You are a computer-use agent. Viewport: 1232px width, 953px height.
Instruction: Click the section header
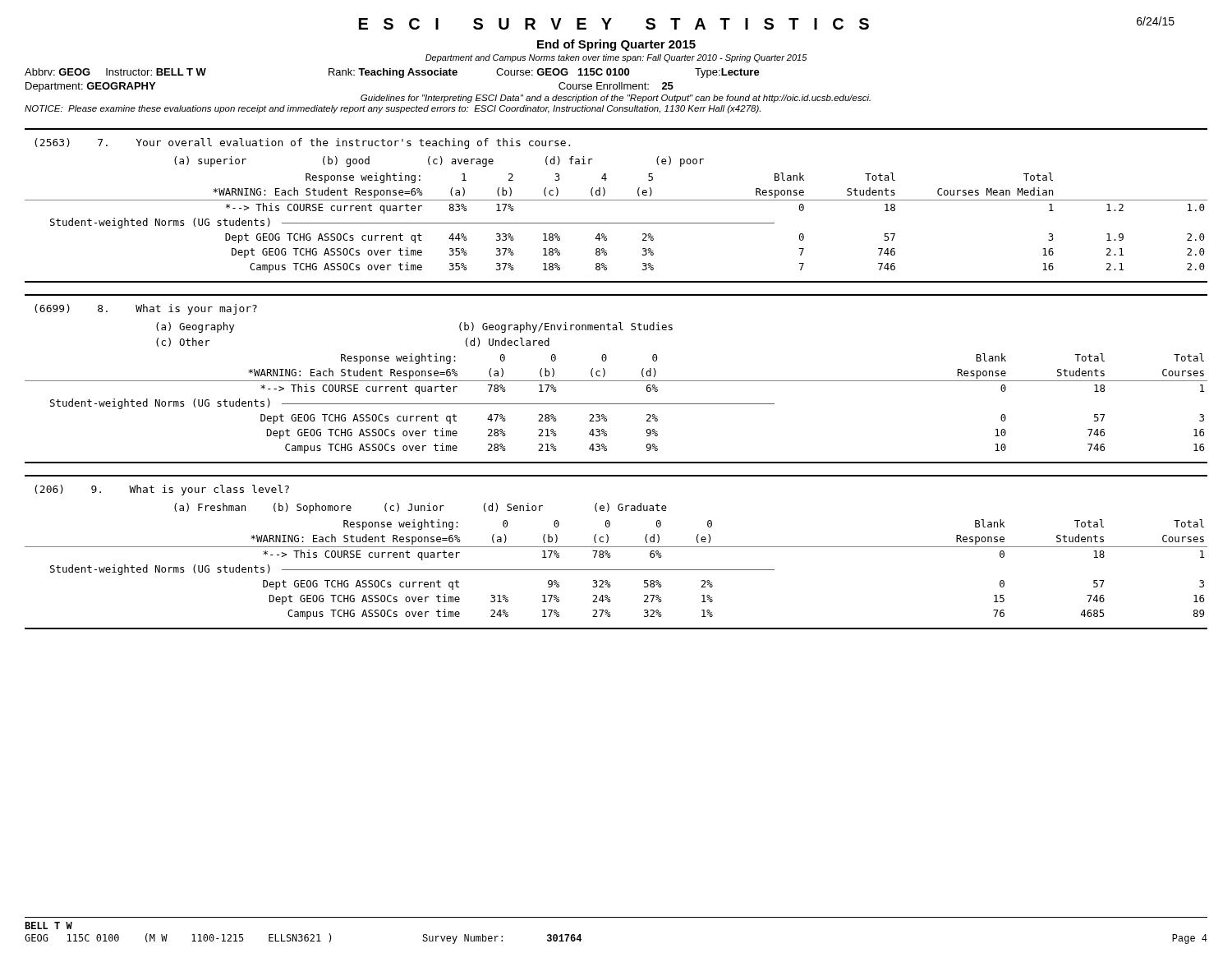point(616,44)
